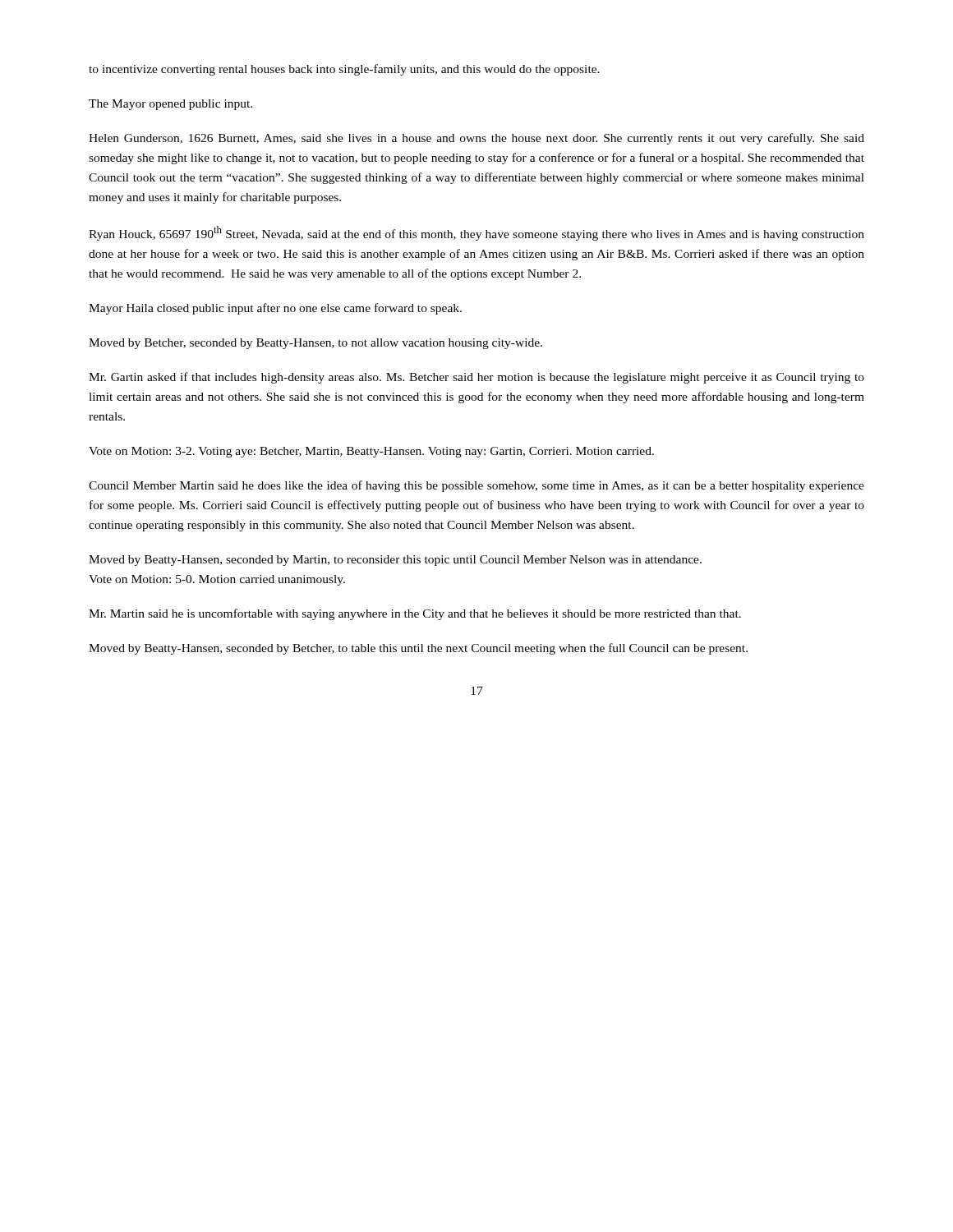Navigate to the passage starting "Mr. Martin said he"
Viewport: 953px width, 1232px height.
tap(415, 613)
